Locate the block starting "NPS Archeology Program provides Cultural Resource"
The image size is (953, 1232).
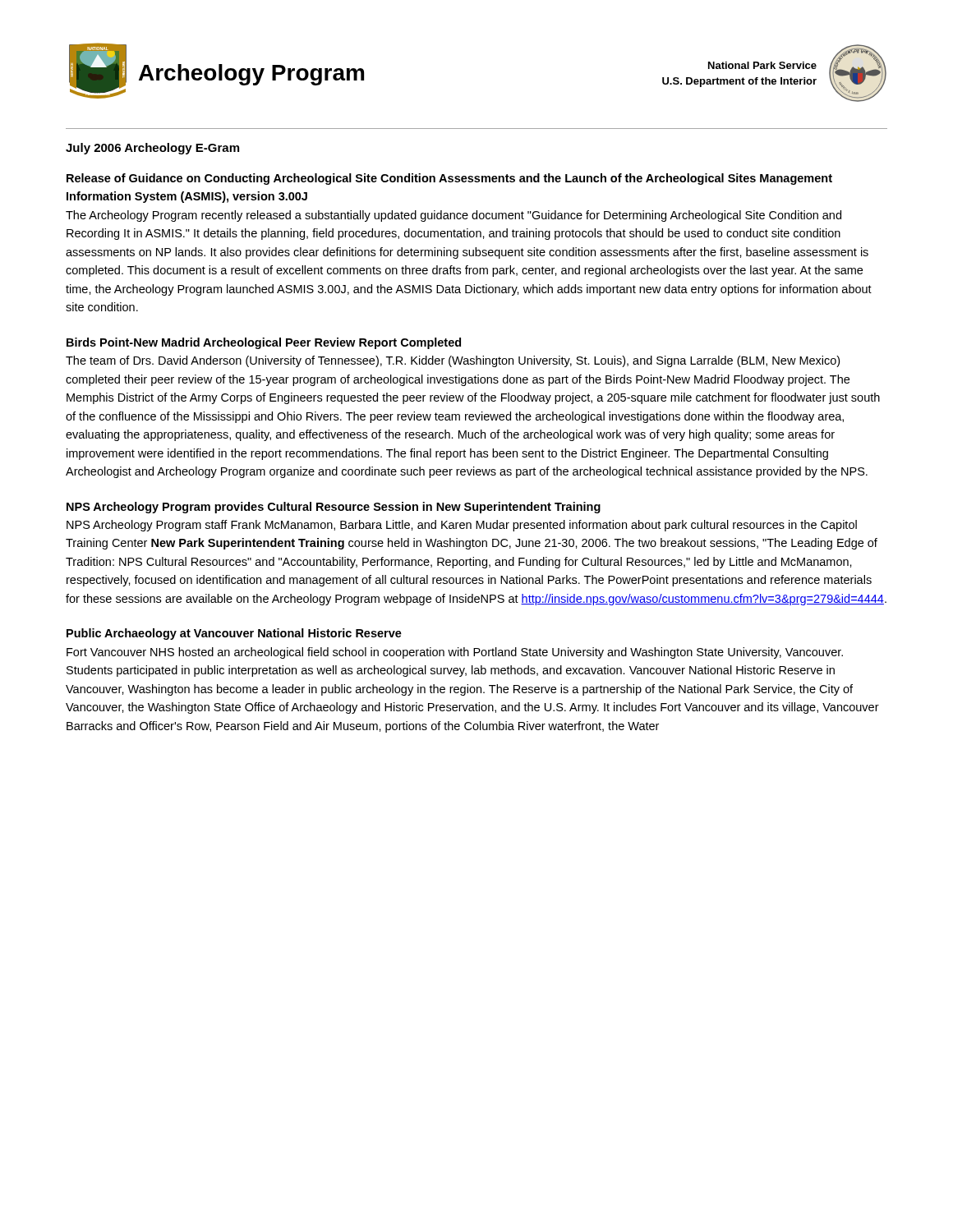[476, 552]
